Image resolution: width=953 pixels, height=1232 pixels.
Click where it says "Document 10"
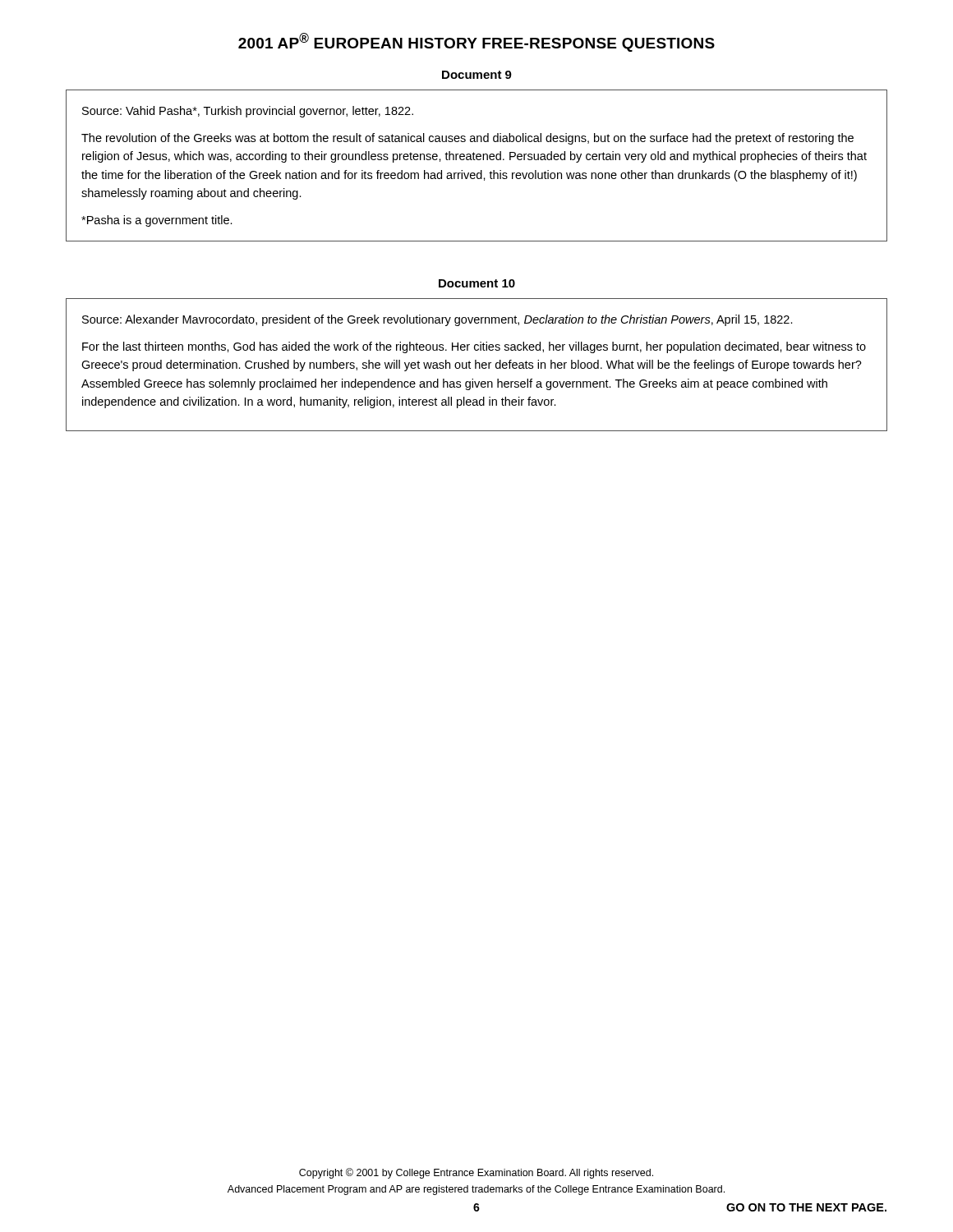click(476, 283)
